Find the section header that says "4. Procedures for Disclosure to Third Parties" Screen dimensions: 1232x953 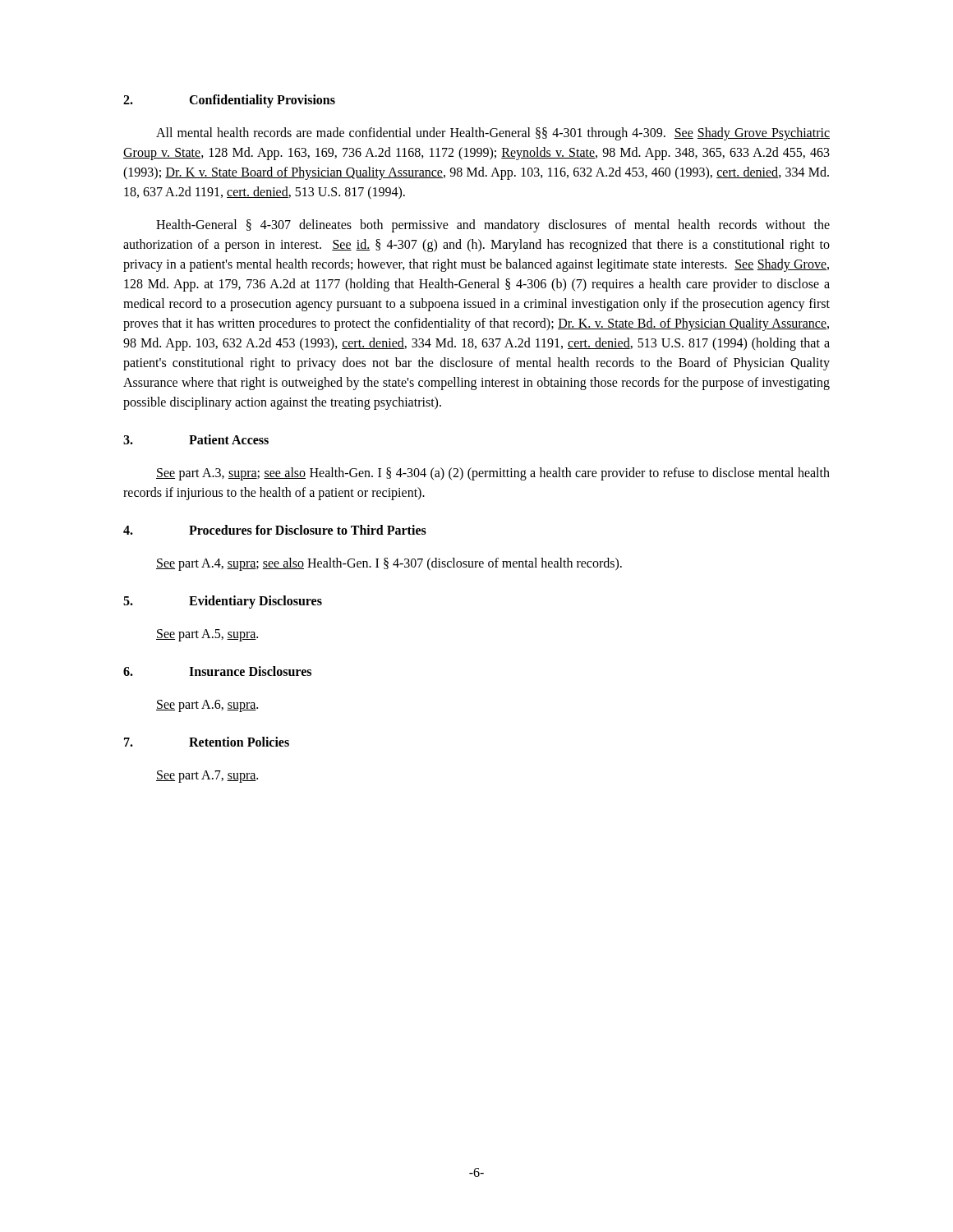point(275,531)
